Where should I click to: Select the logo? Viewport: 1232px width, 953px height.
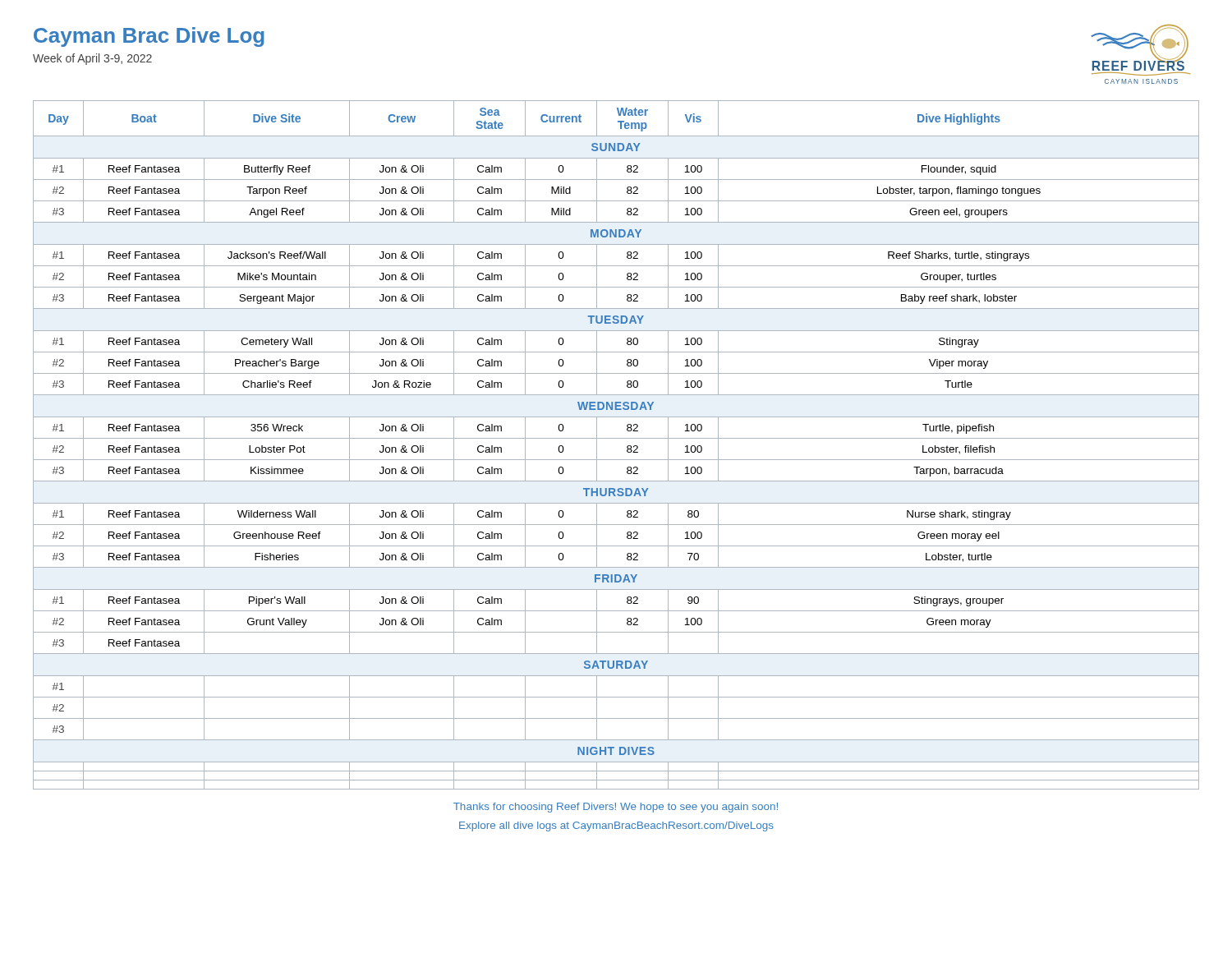tap(1142, 58)
